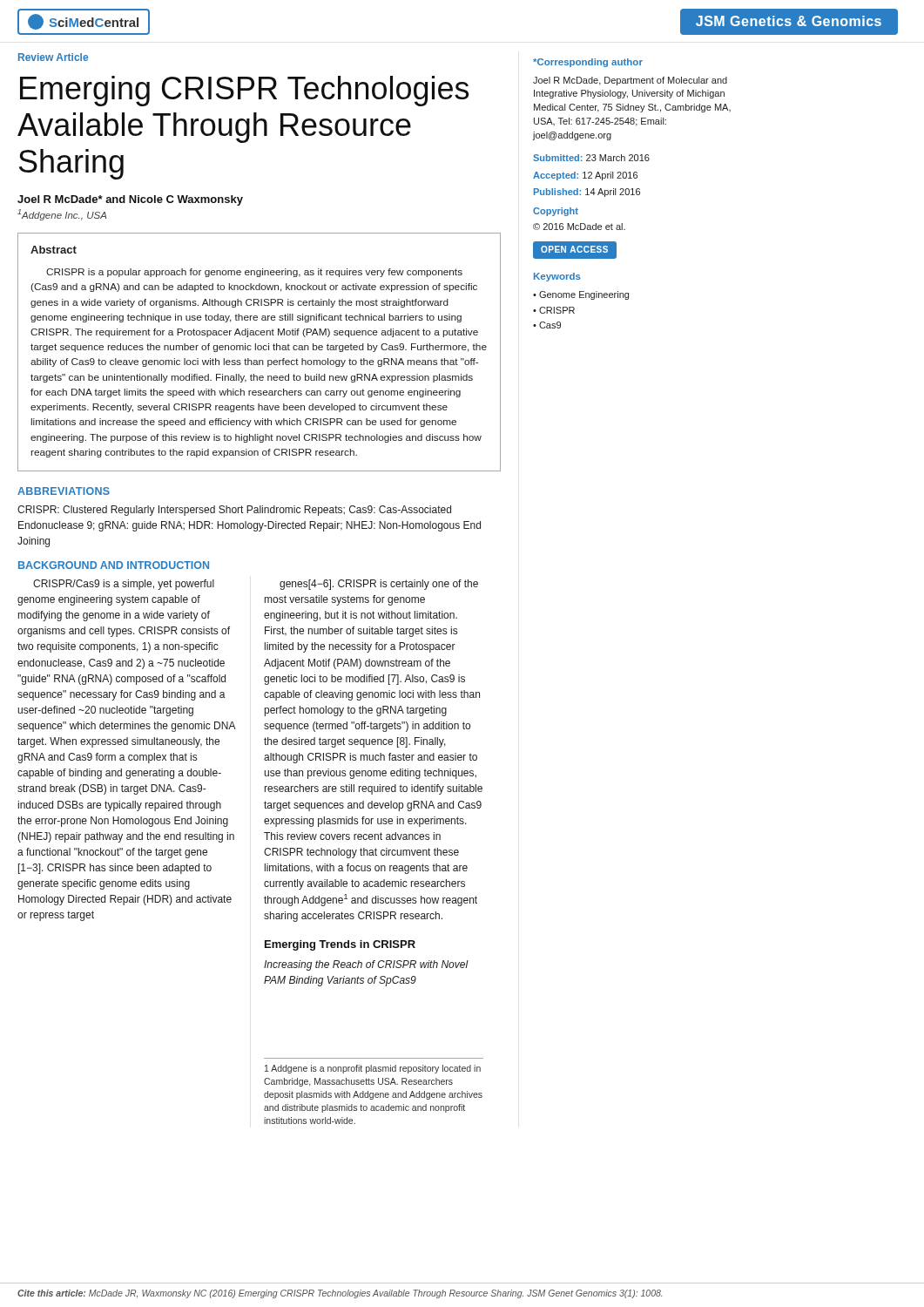The image size is (924, 1307).
Task: Point to the block beginning "genes[4−6]. CRISPR is certainly one of the"
Action: coord(374,750)
